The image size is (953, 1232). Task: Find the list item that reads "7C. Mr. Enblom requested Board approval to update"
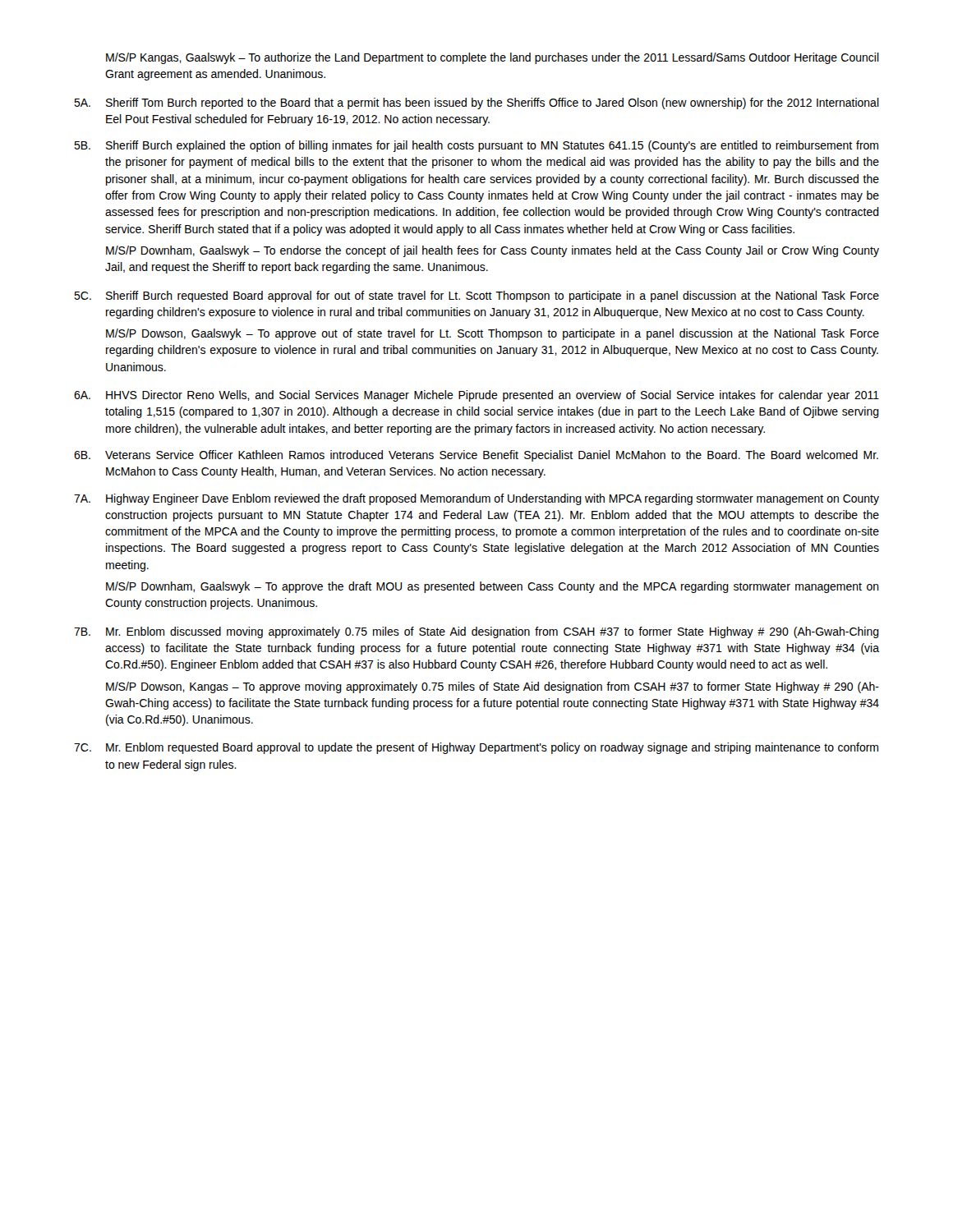(476, 756)
